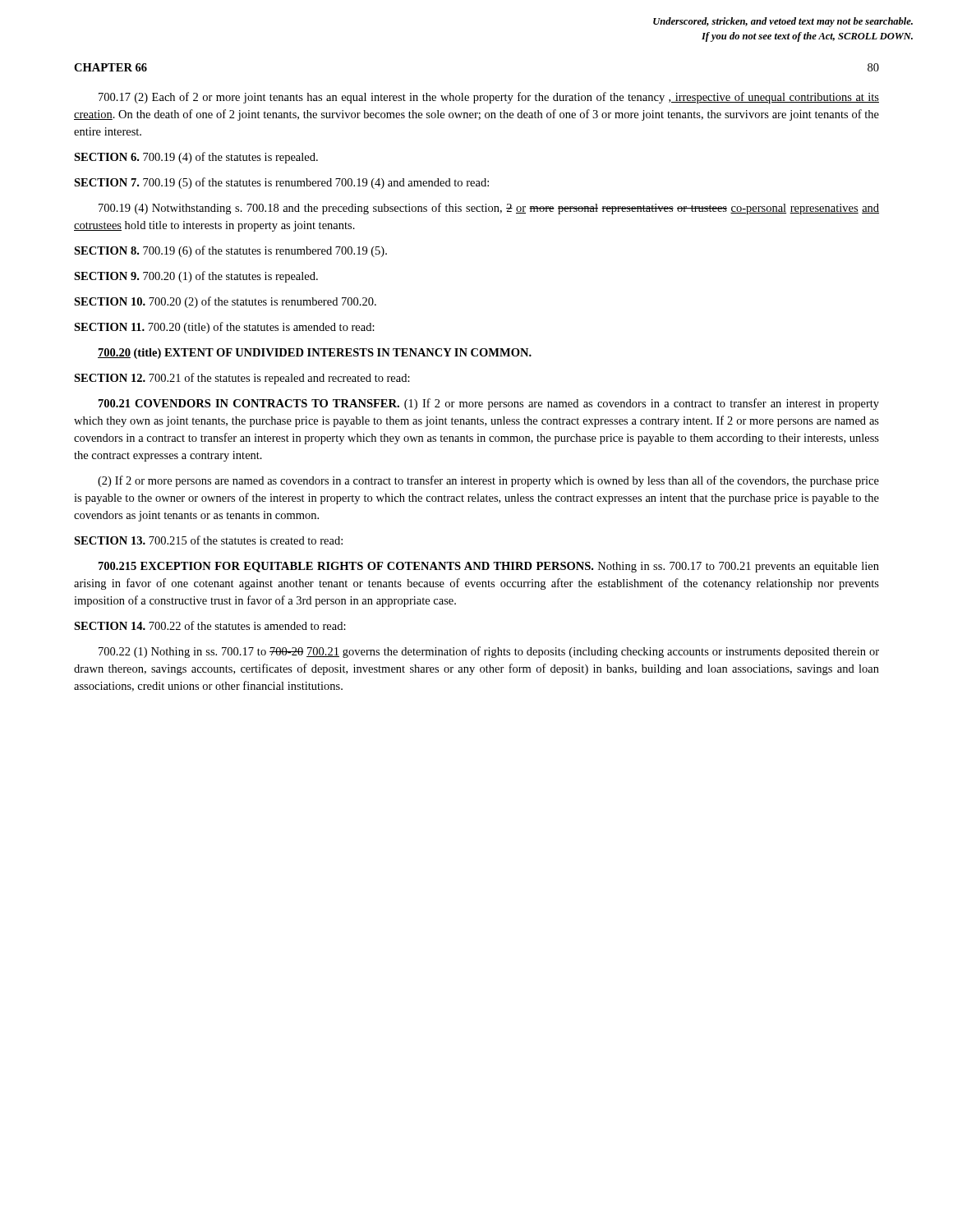The image size is (953, 1232).
Task: Where is the passage that starts "SECTION 8. 700.19 (6)"?
Action: coord(231,251)
